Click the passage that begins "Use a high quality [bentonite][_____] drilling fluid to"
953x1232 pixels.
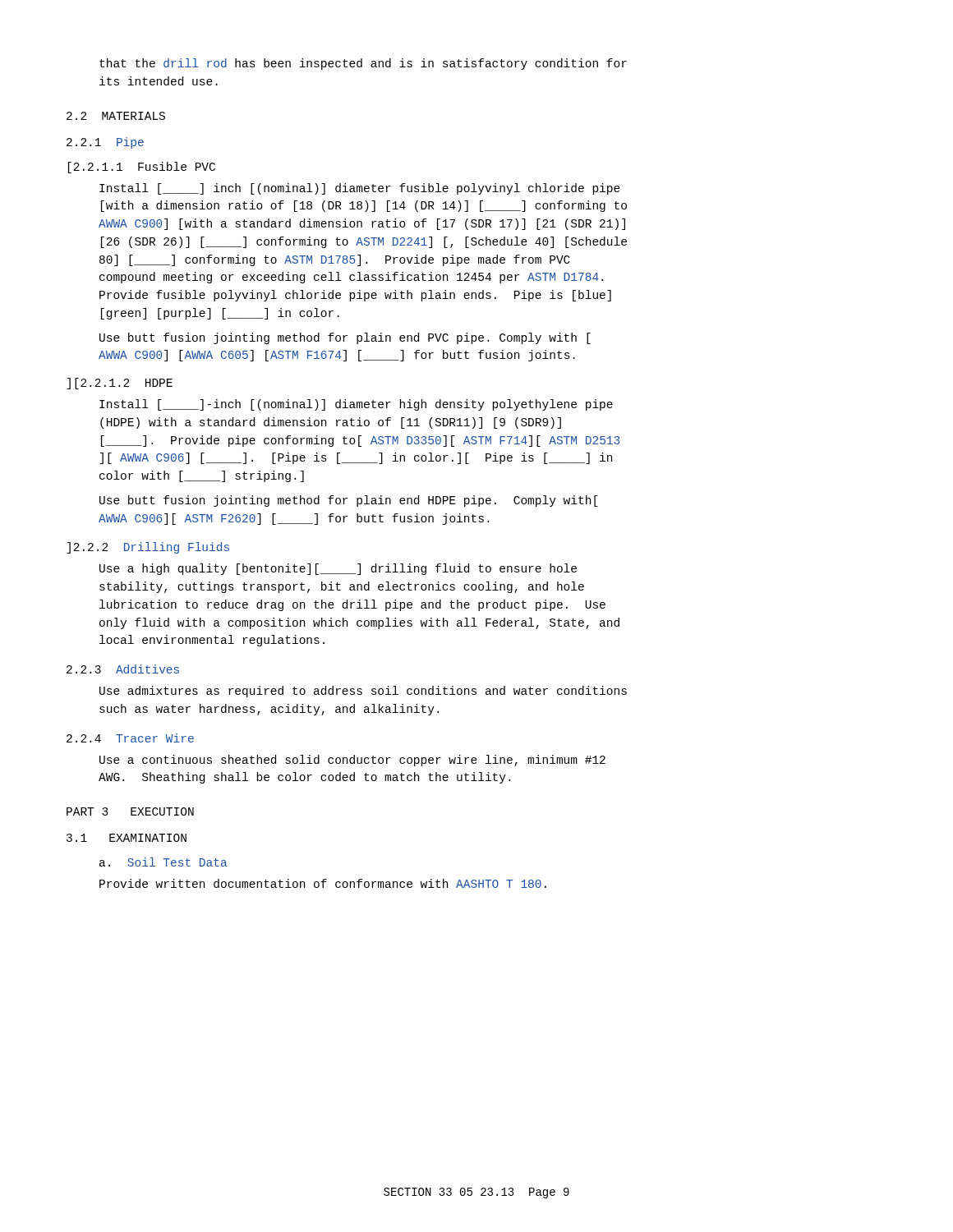pos(360,605)
